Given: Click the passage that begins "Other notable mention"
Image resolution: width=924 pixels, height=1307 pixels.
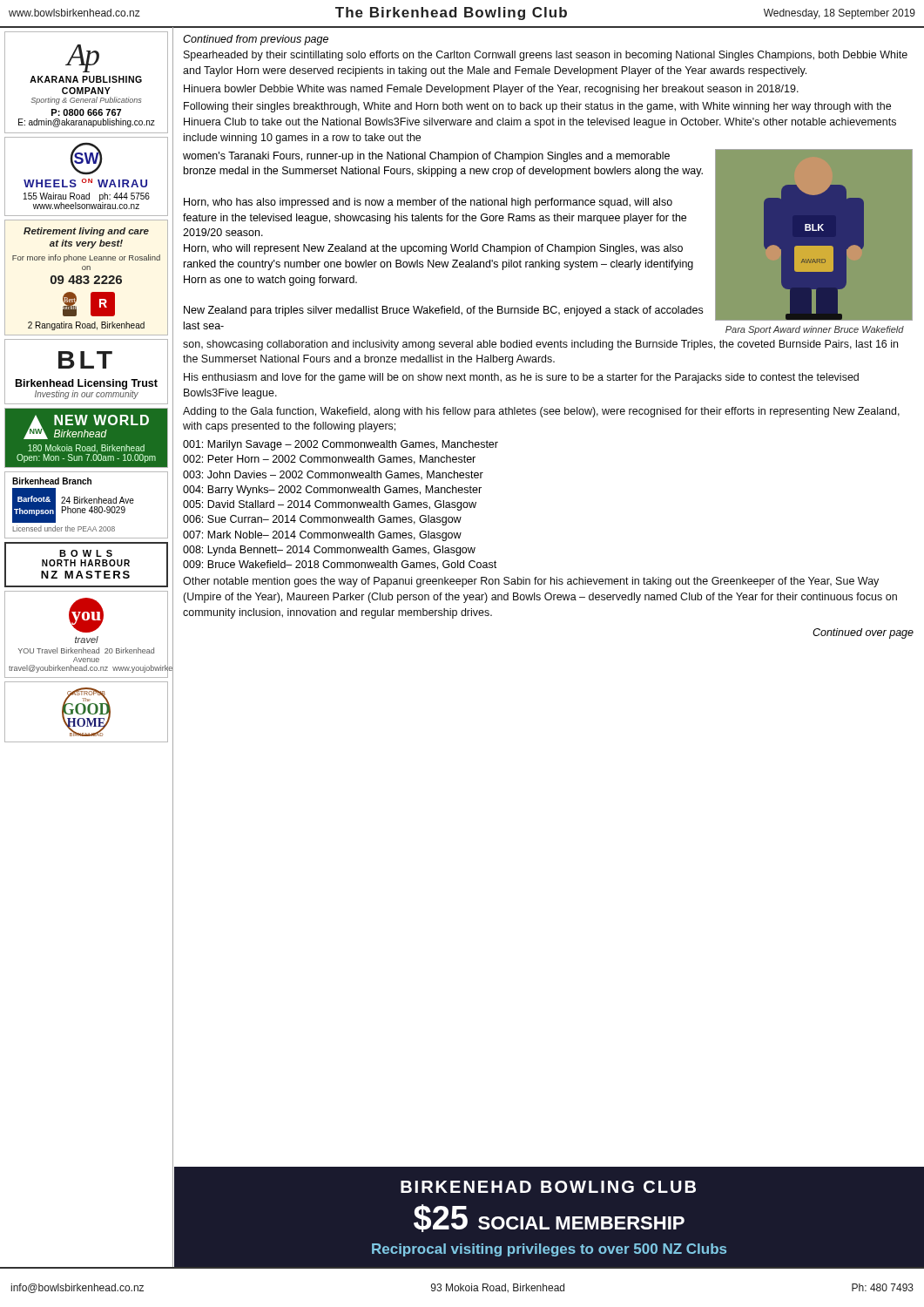Looking at the screenshot, I should [540, 597].
